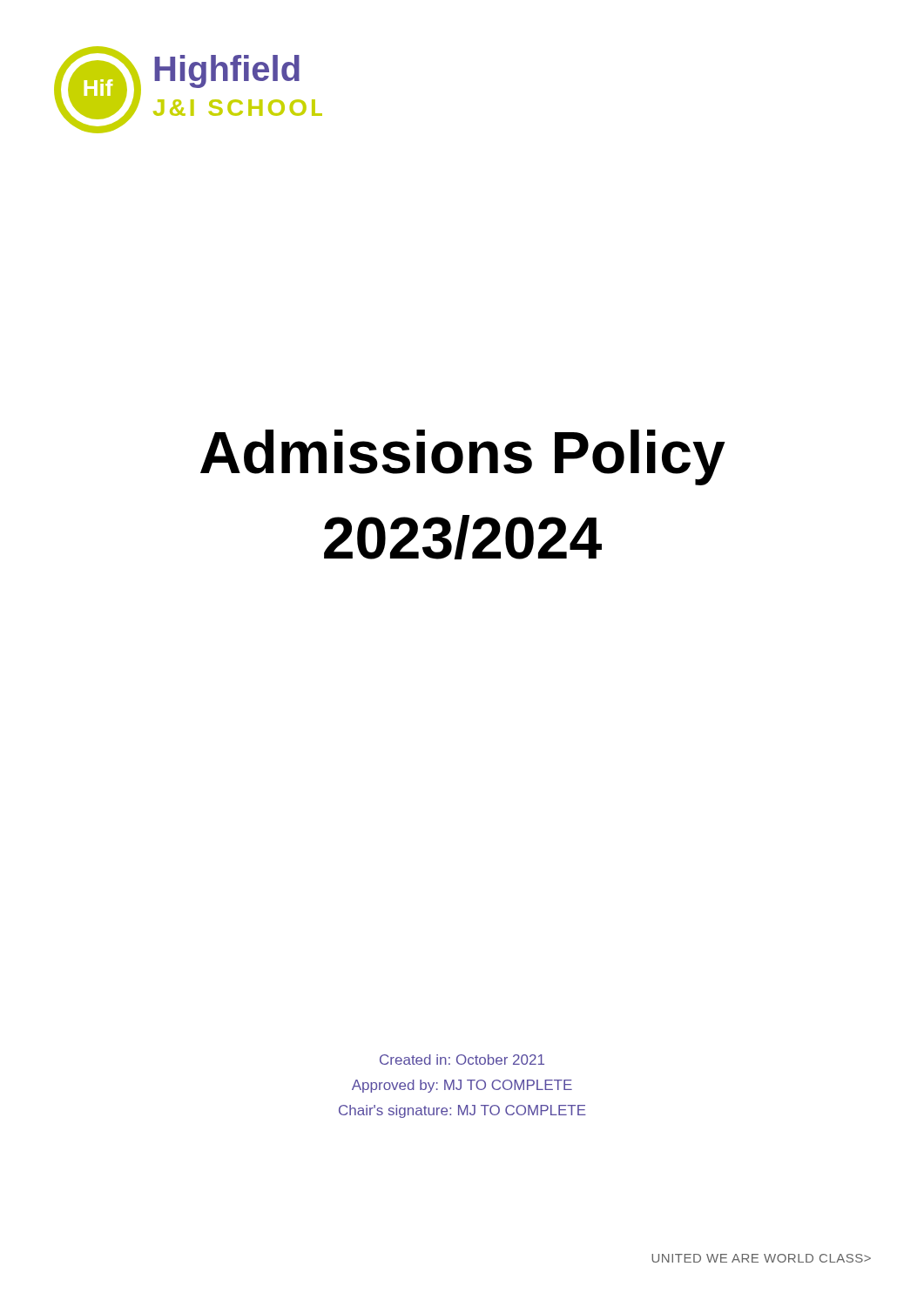Select the text block with the text "Created in: October 2021 Approved"
Image resolution: width=924 pixels, height=1307 pixels.
point(462,1085)
